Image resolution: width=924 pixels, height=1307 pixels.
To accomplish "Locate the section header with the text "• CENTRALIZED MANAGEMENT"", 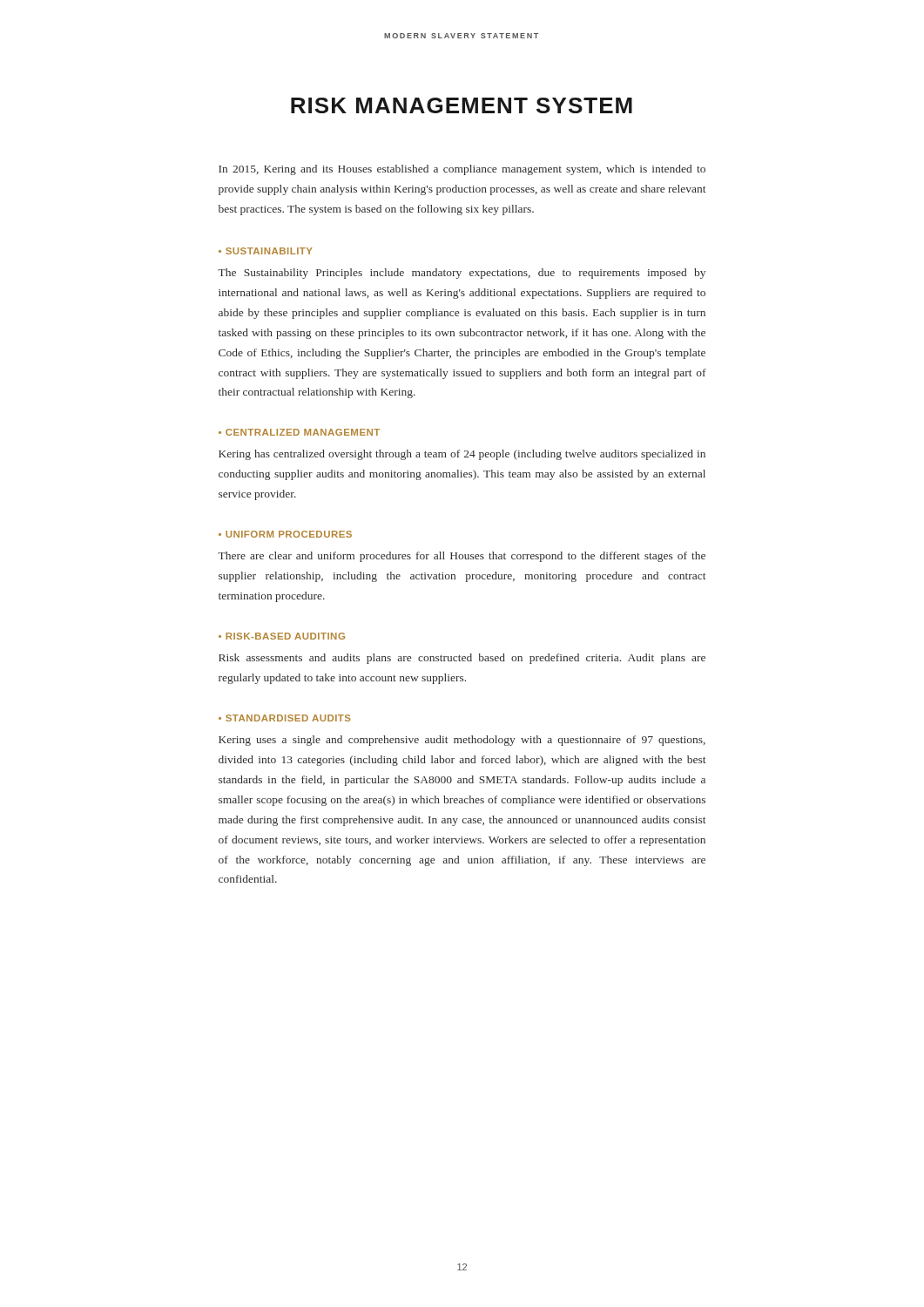I will click(299, 432).
